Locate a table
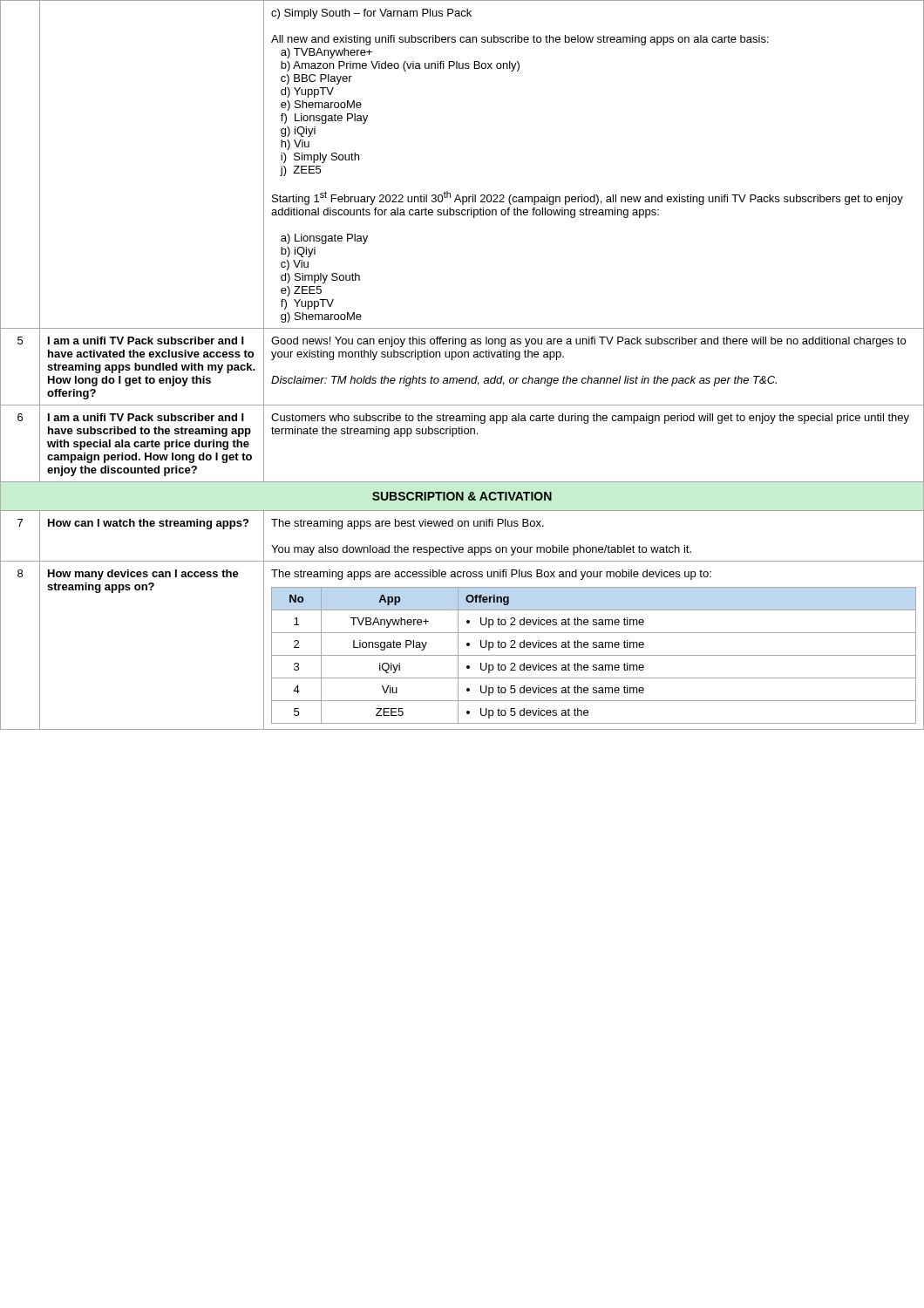 click(x=594, y=656)
